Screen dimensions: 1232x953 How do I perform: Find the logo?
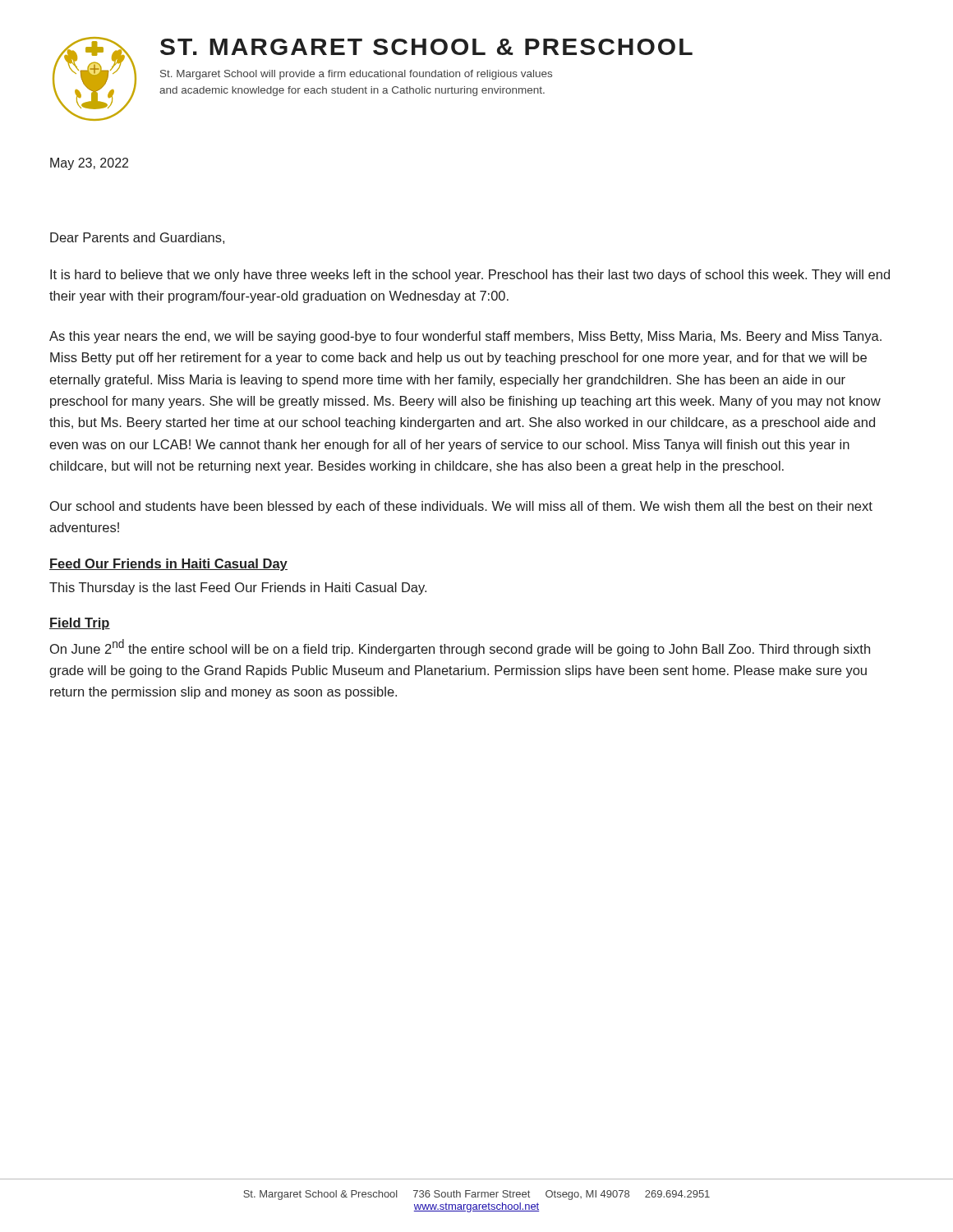tap(94, 79)
